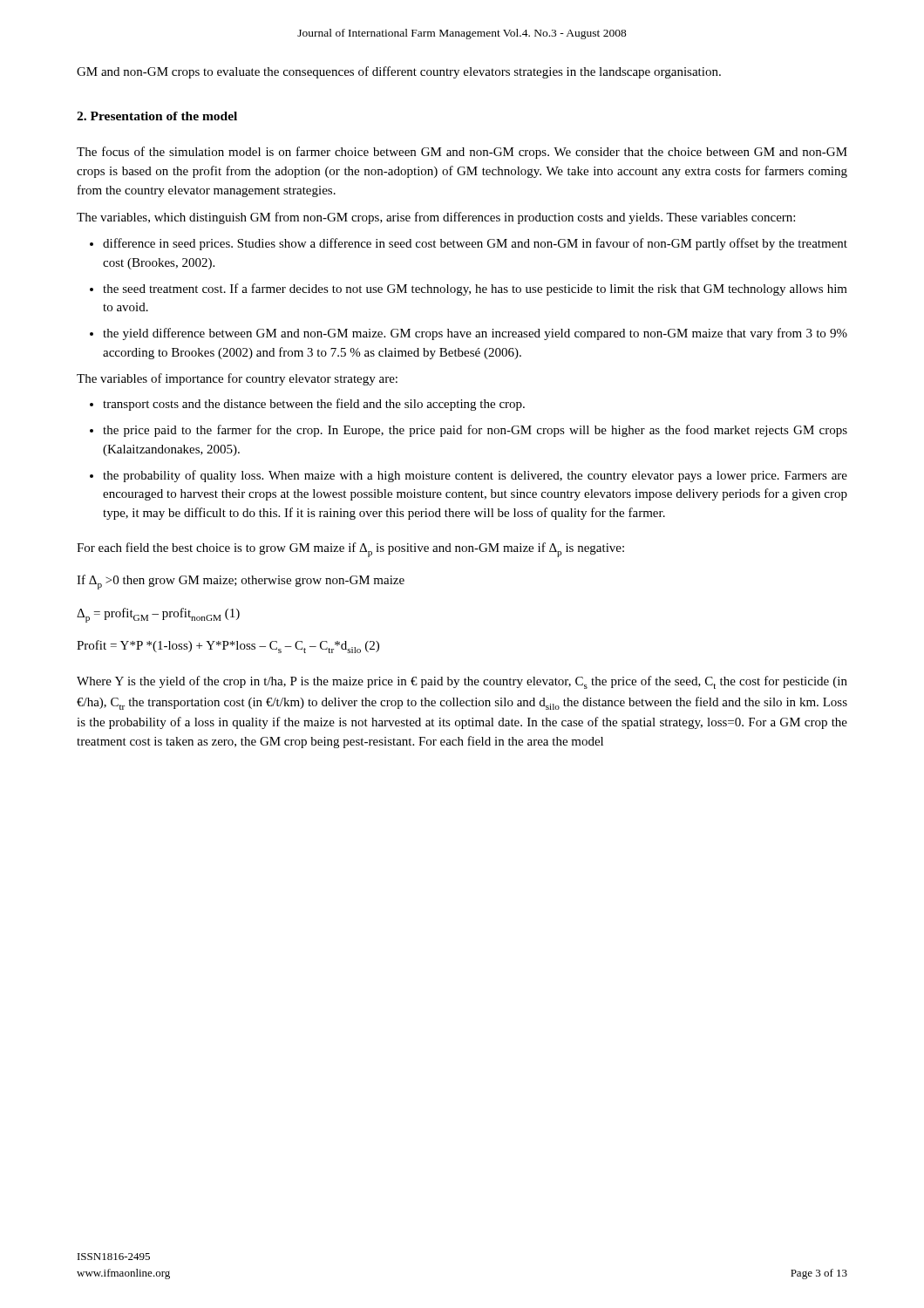Find the block on this page that starts "For each field the best choice is"
This screenshot has width=924, height=1308.
pyautogui.click(x=351, y=549)
